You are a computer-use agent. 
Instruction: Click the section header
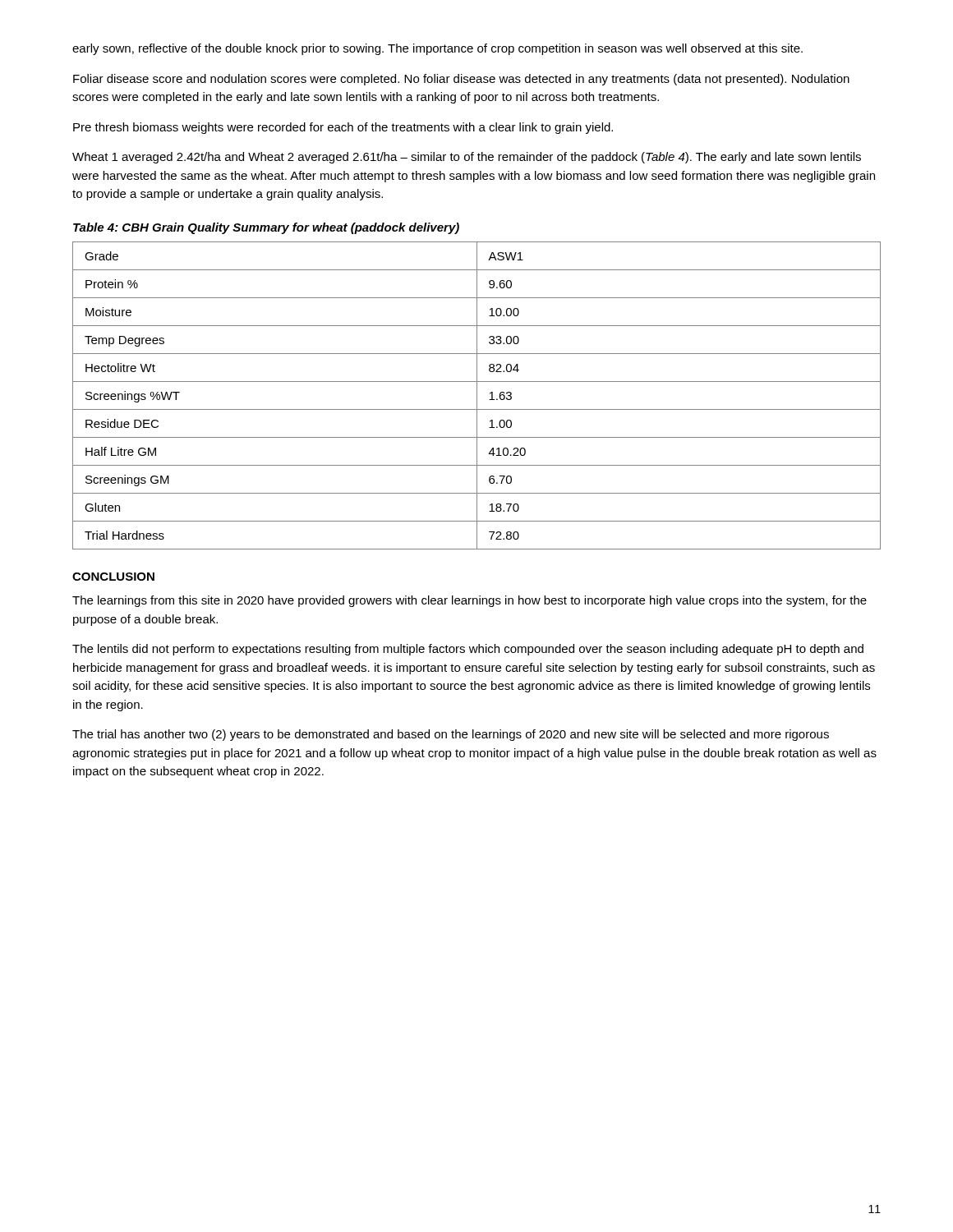pyautogui.click(x=114, y=576)
